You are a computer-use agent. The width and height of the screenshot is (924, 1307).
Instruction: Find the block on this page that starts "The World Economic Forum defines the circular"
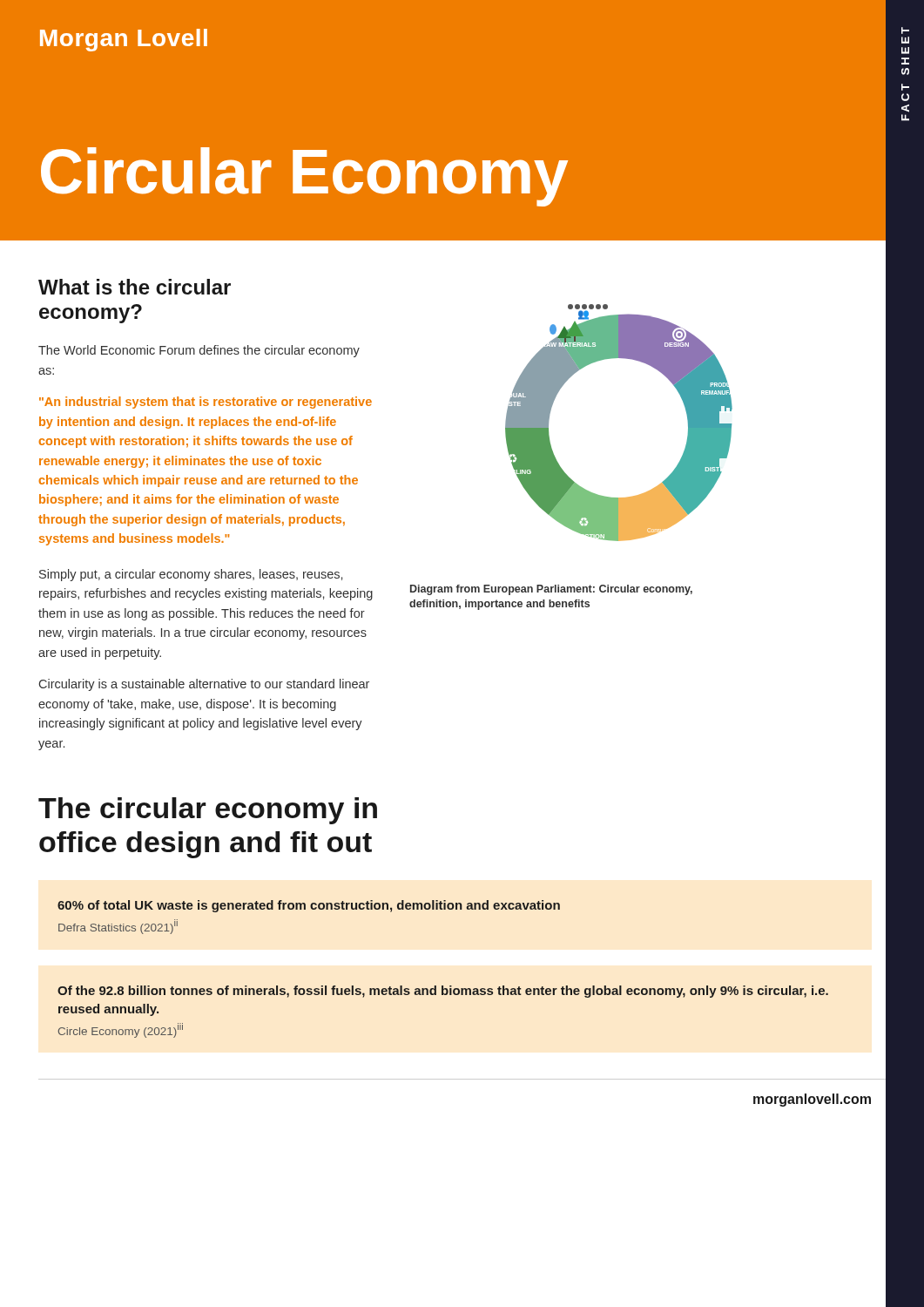(x=208, y=360)
